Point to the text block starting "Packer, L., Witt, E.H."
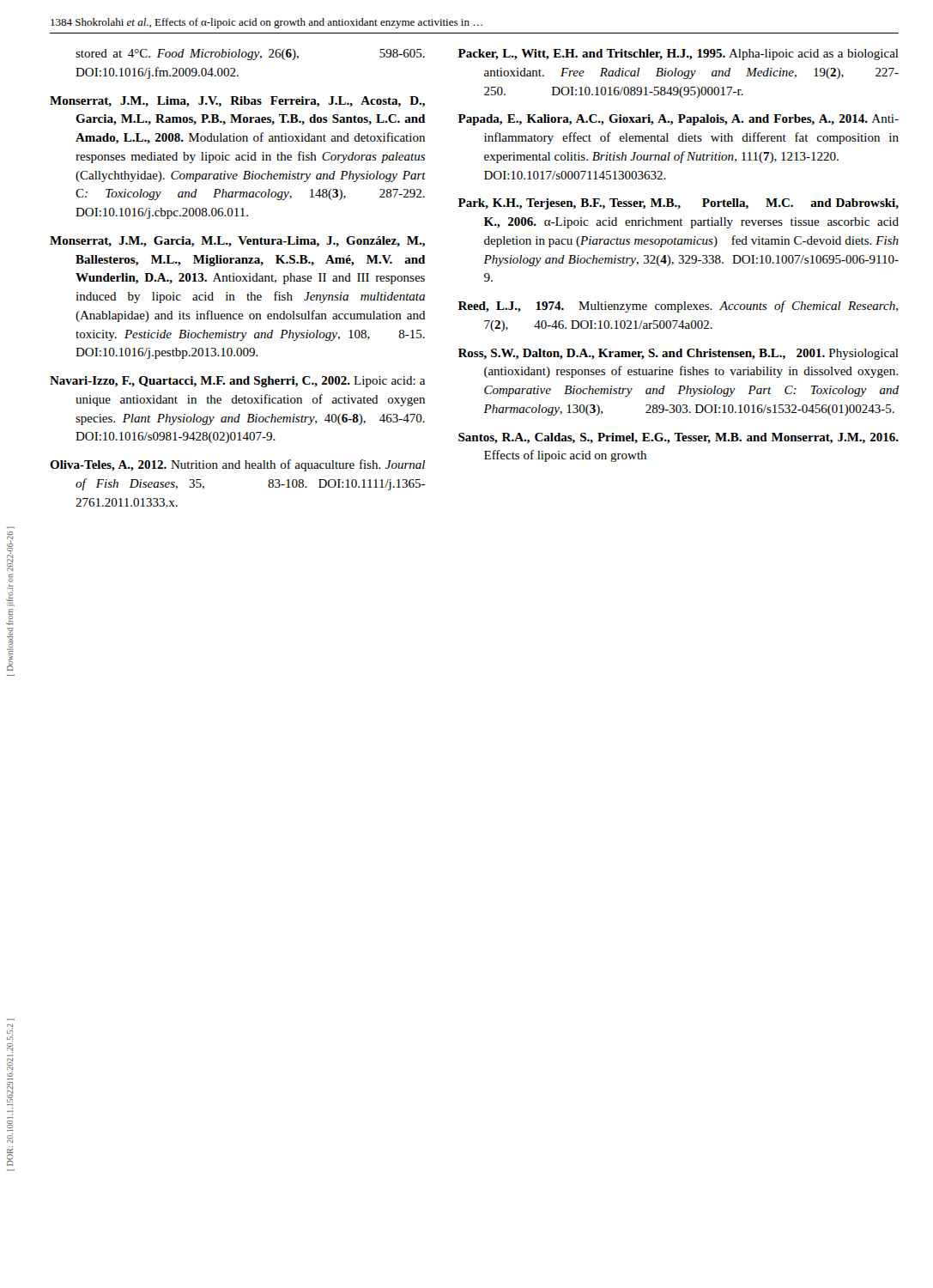The width and height of the screenshot is (933, 1288). click(678, 72)
